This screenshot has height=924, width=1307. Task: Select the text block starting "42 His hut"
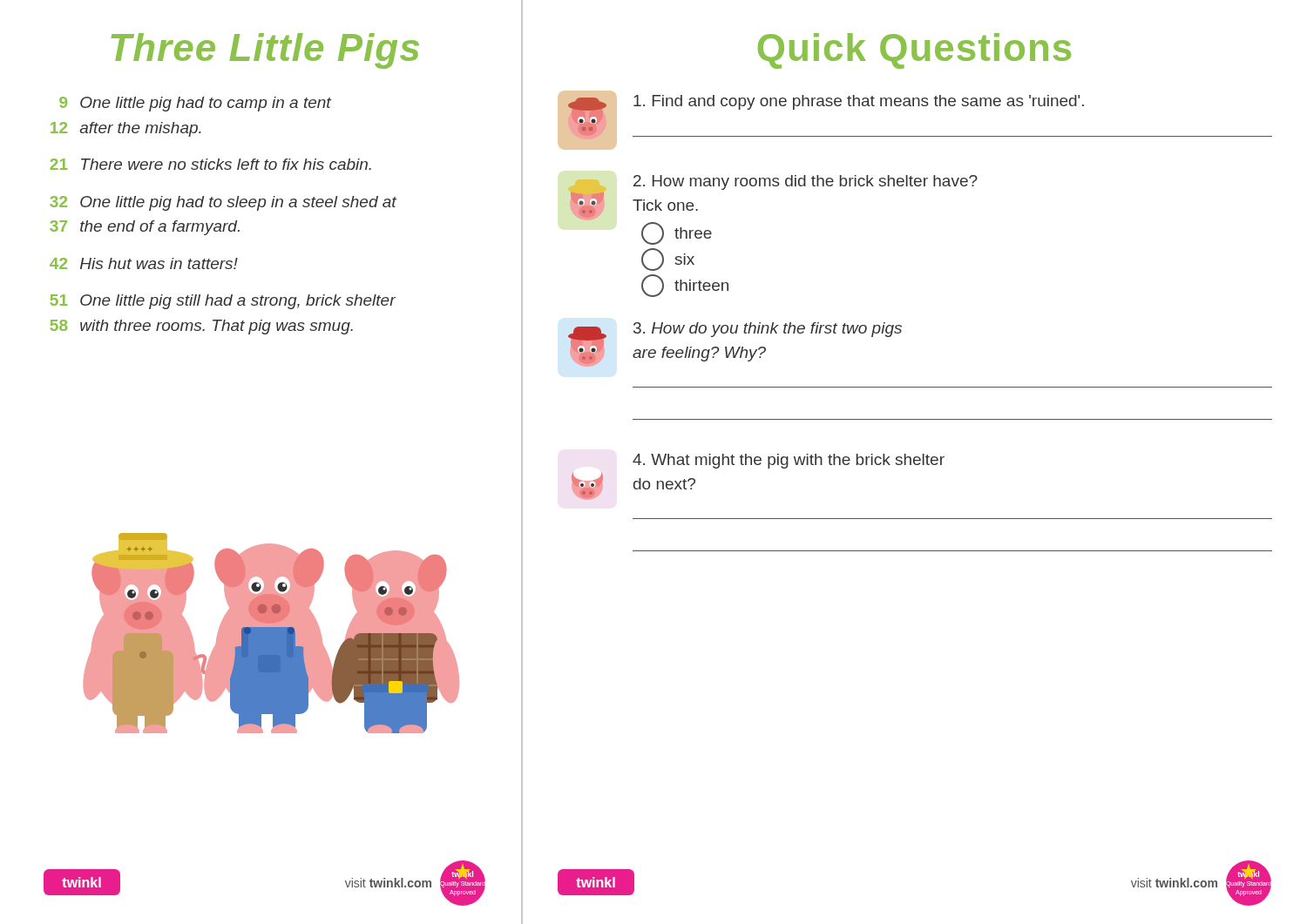141,263
